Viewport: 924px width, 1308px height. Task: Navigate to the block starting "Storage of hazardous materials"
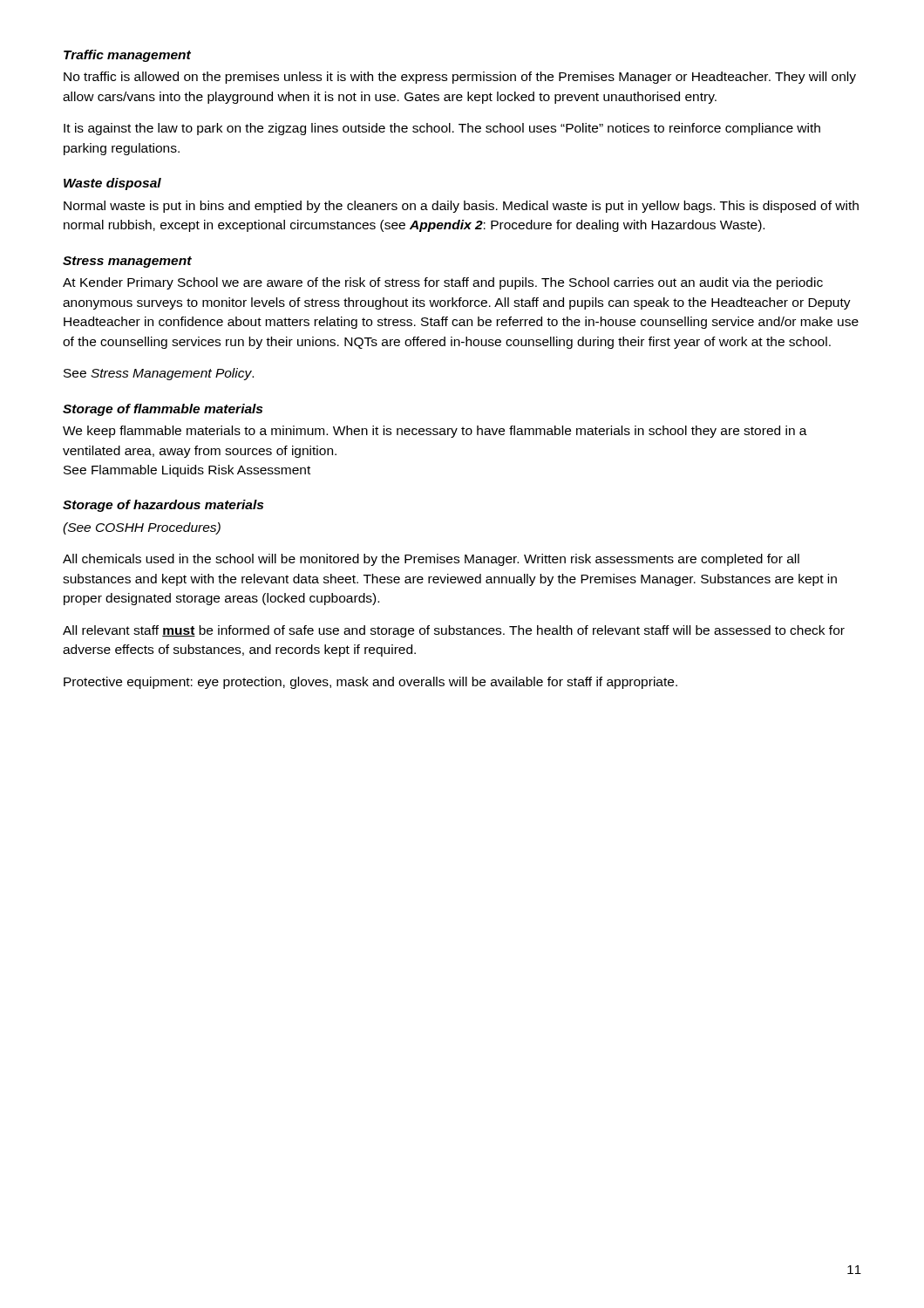click(163, 505)
